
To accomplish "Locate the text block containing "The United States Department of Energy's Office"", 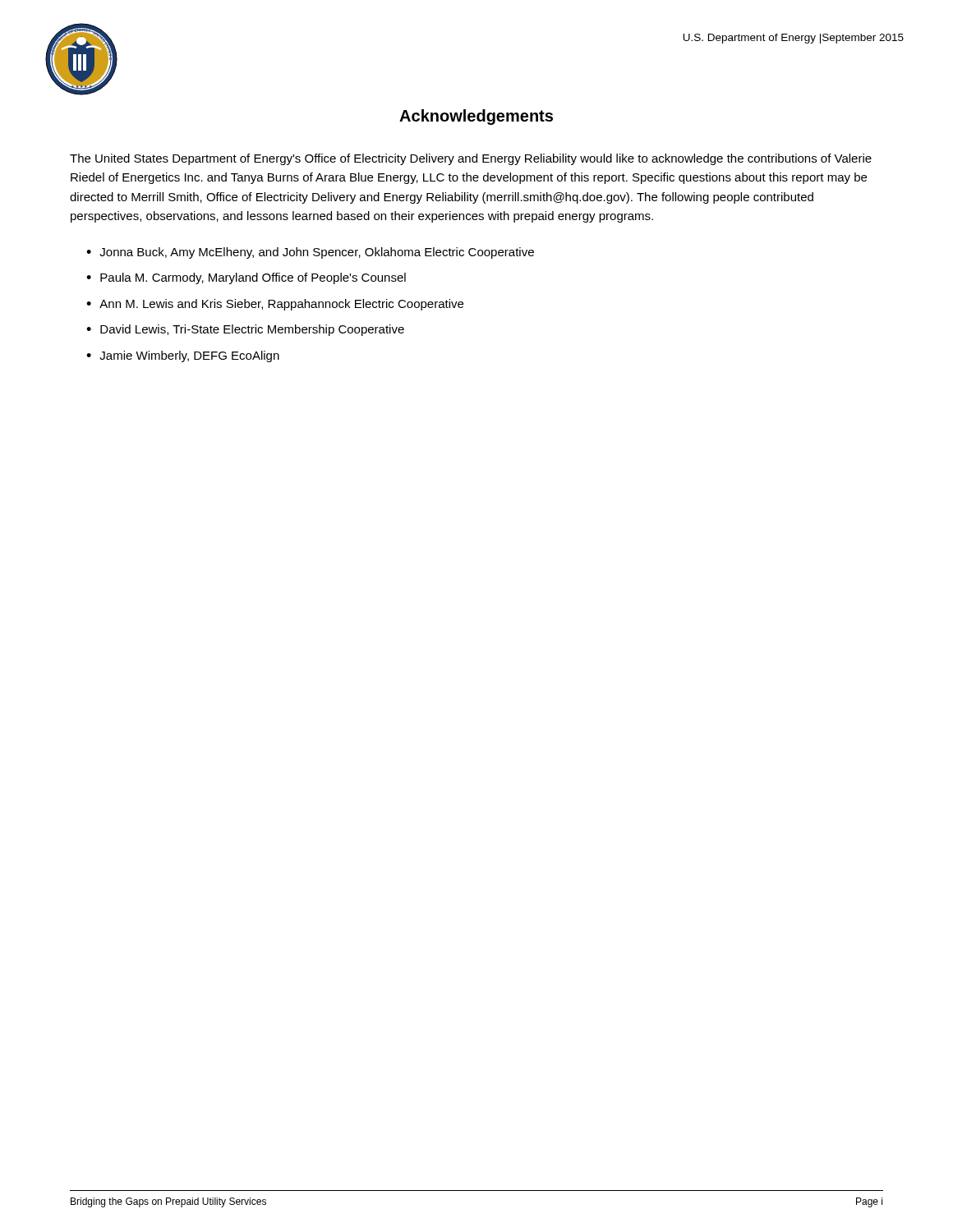I will point(471,187).
